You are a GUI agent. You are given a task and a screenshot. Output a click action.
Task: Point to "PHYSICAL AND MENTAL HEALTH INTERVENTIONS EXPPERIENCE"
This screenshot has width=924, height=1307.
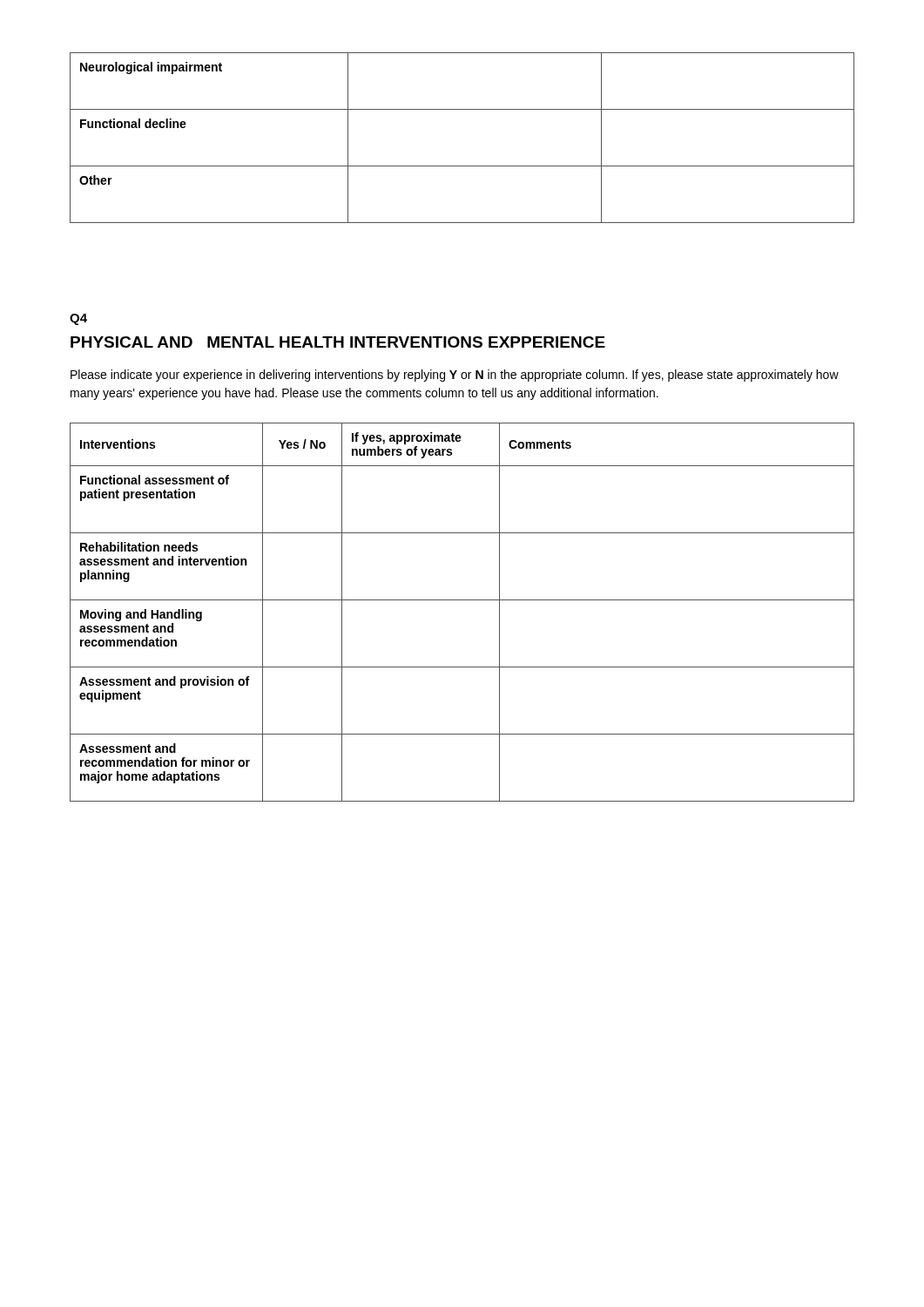pos(337,342)
